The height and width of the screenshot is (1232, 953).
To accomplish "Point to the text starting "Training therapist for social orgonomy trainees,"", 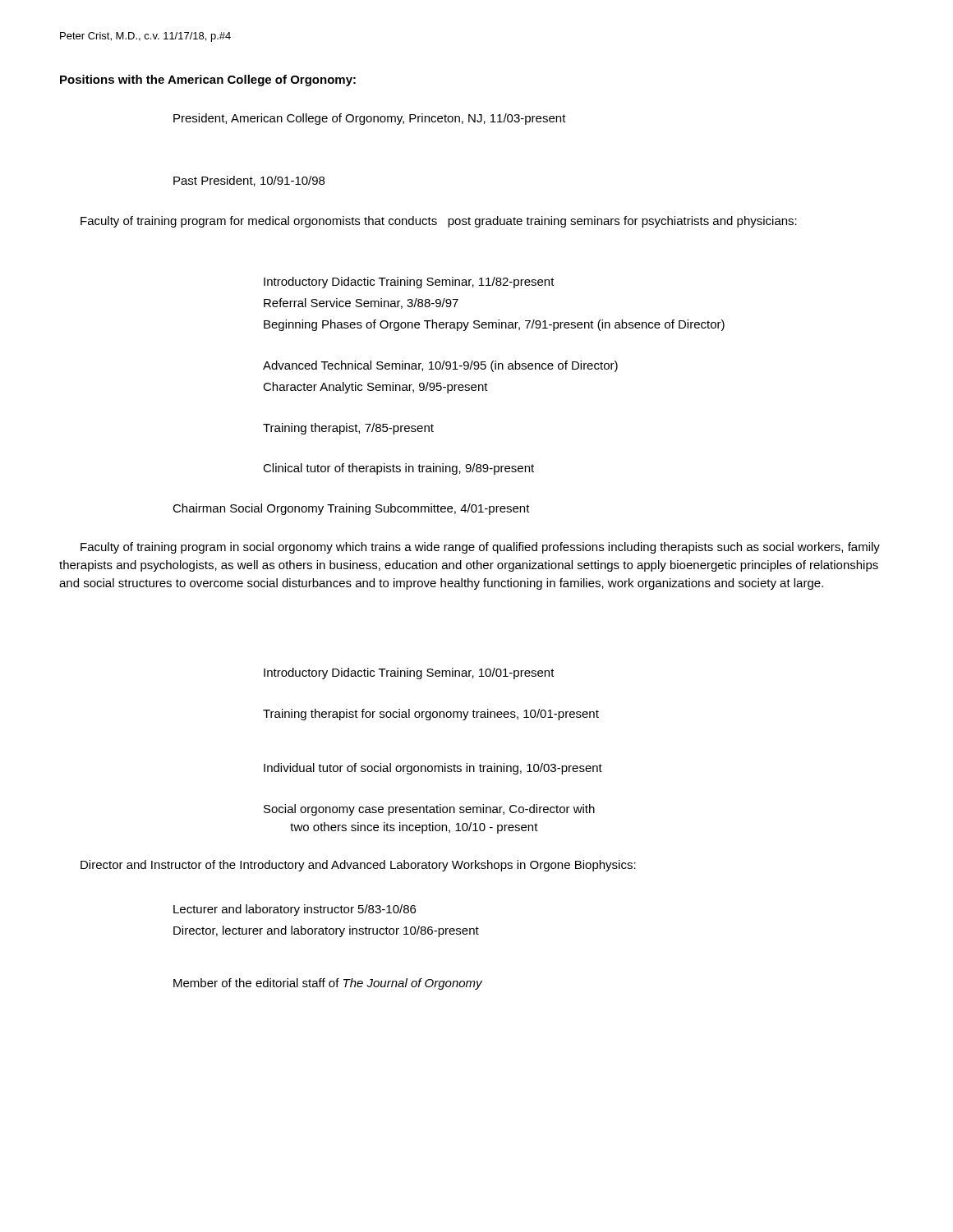I will tap(431, 713).
